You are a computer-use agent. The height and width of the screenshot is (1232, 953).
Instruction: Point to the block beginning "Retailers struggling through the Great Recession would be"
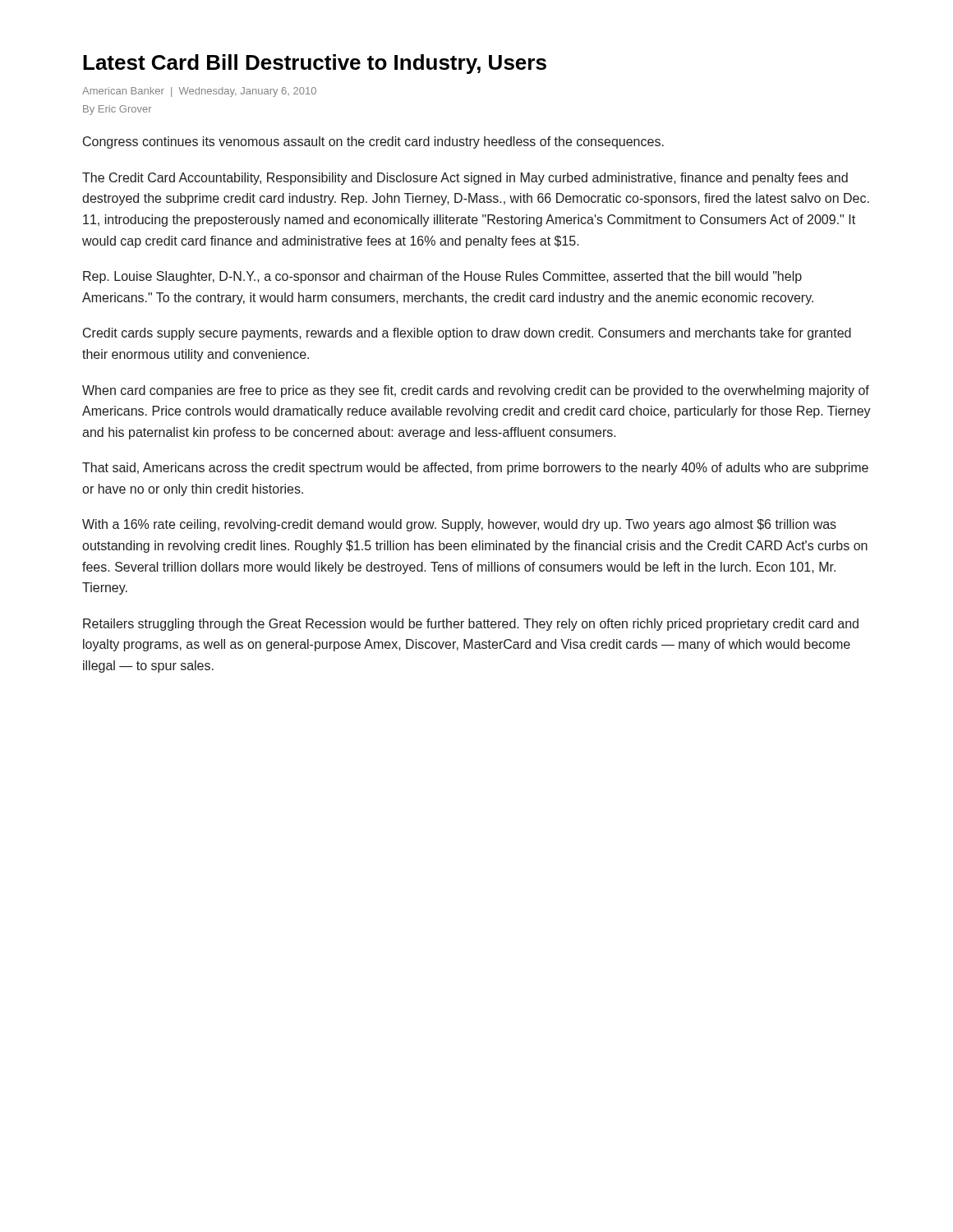pos(476,645)
